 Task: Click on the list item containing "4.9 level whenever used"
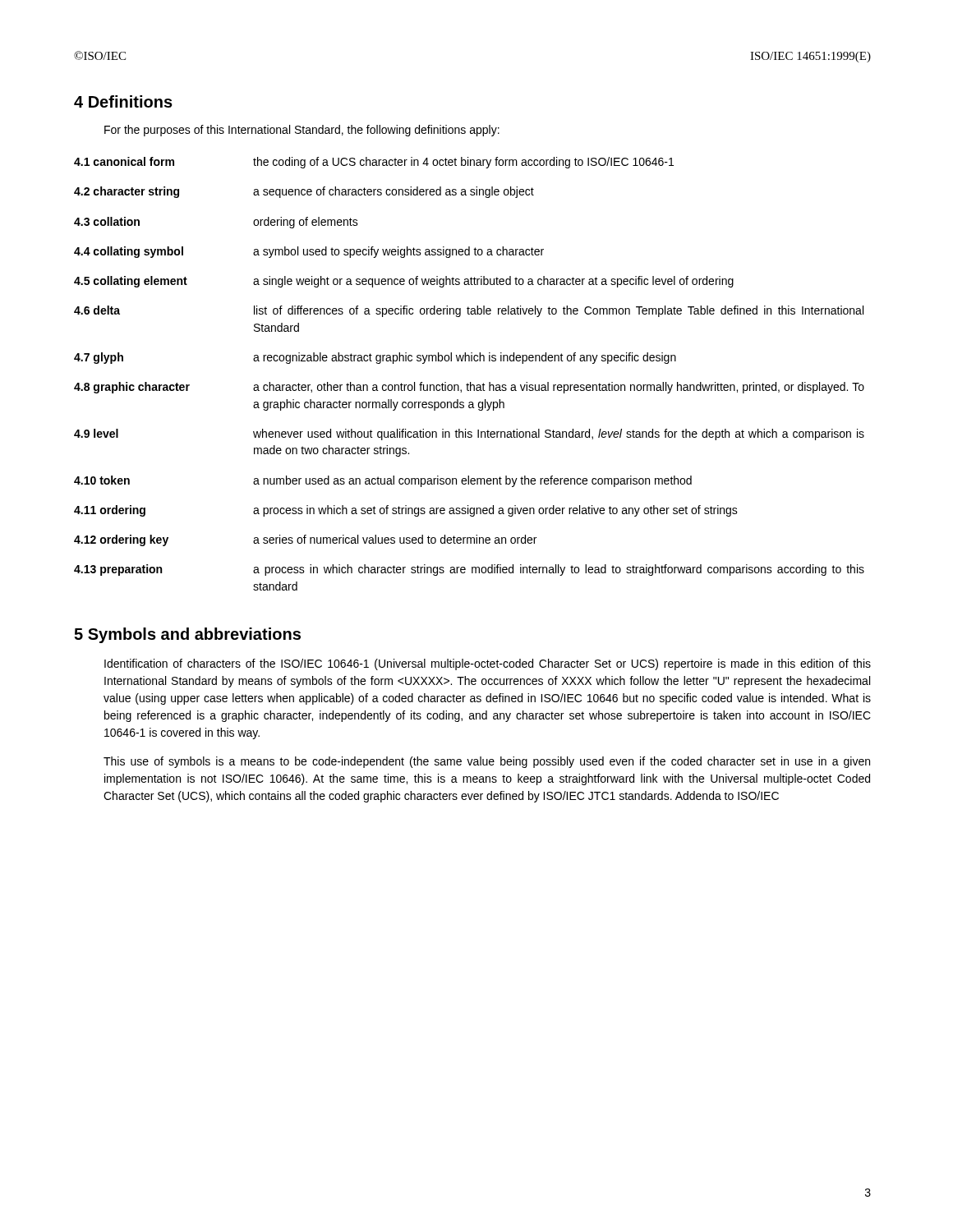pyautogui.click(x=472, y=442)
